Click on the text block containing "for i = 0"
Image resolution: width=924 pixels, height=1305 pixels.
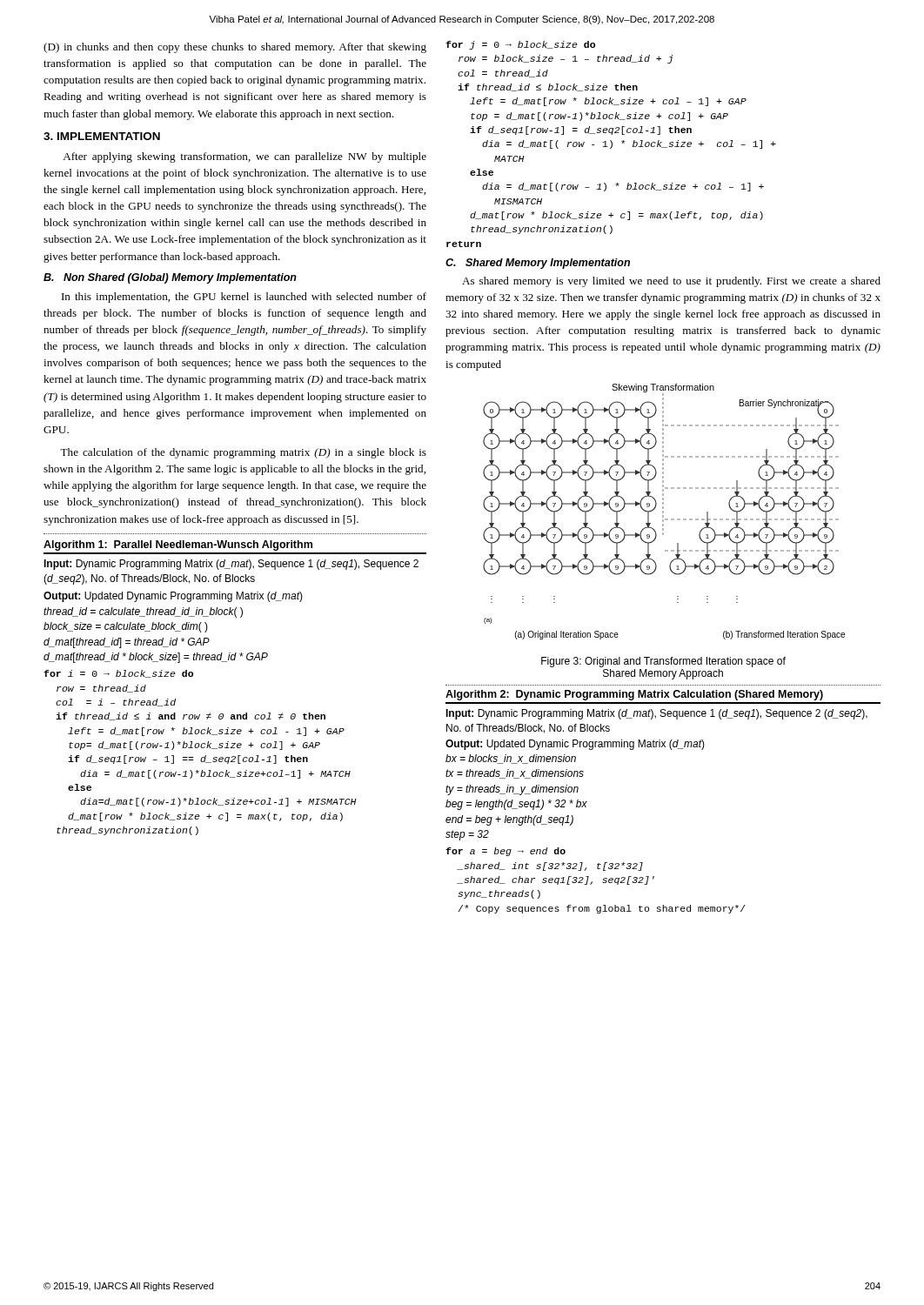tap(235, 753)
